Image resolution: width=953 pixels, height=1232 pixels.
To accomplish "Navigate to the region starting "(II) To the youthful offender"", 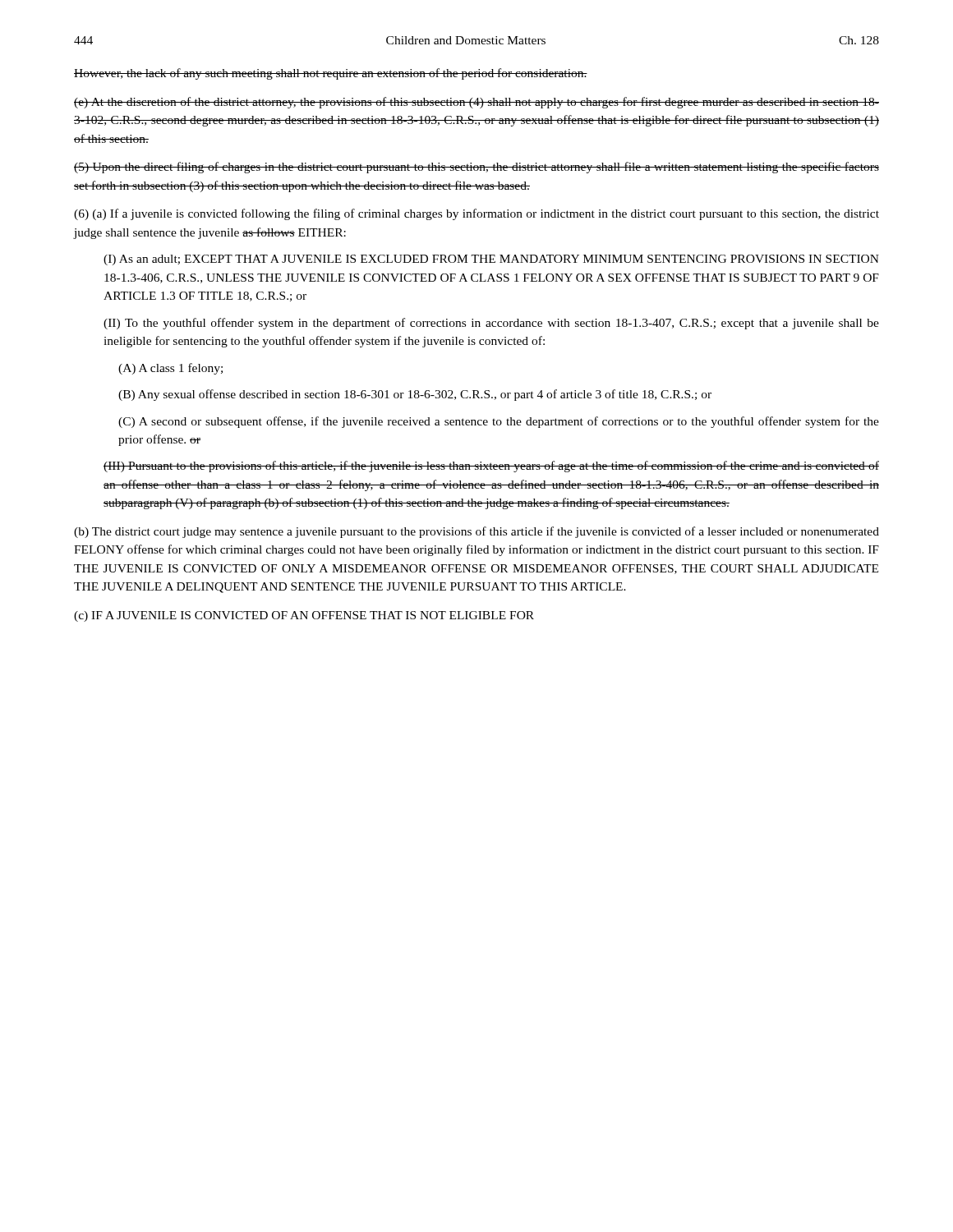I will (x=491, y=331).
